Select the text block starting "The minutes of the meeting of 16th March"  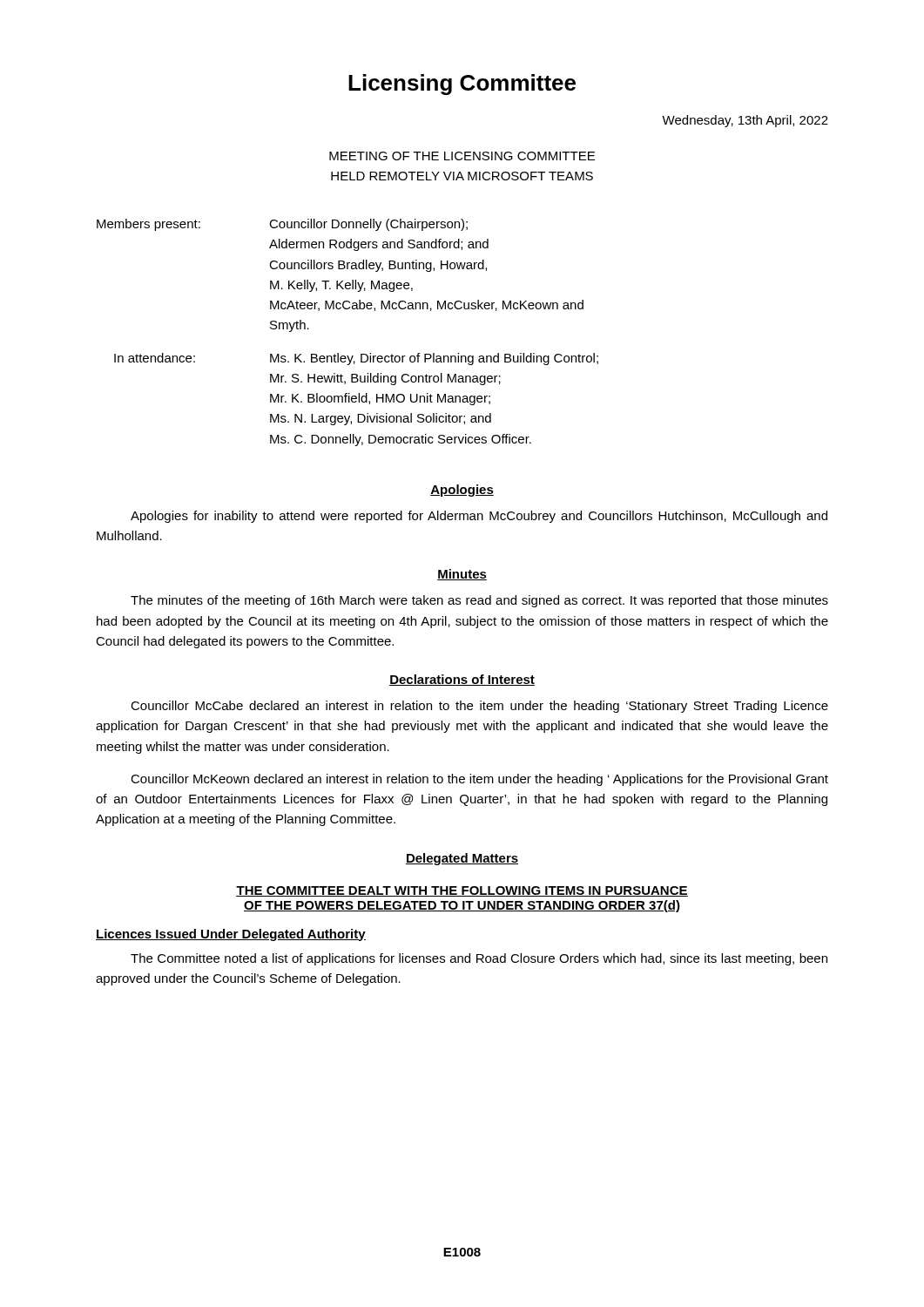(x=462, y=620)
